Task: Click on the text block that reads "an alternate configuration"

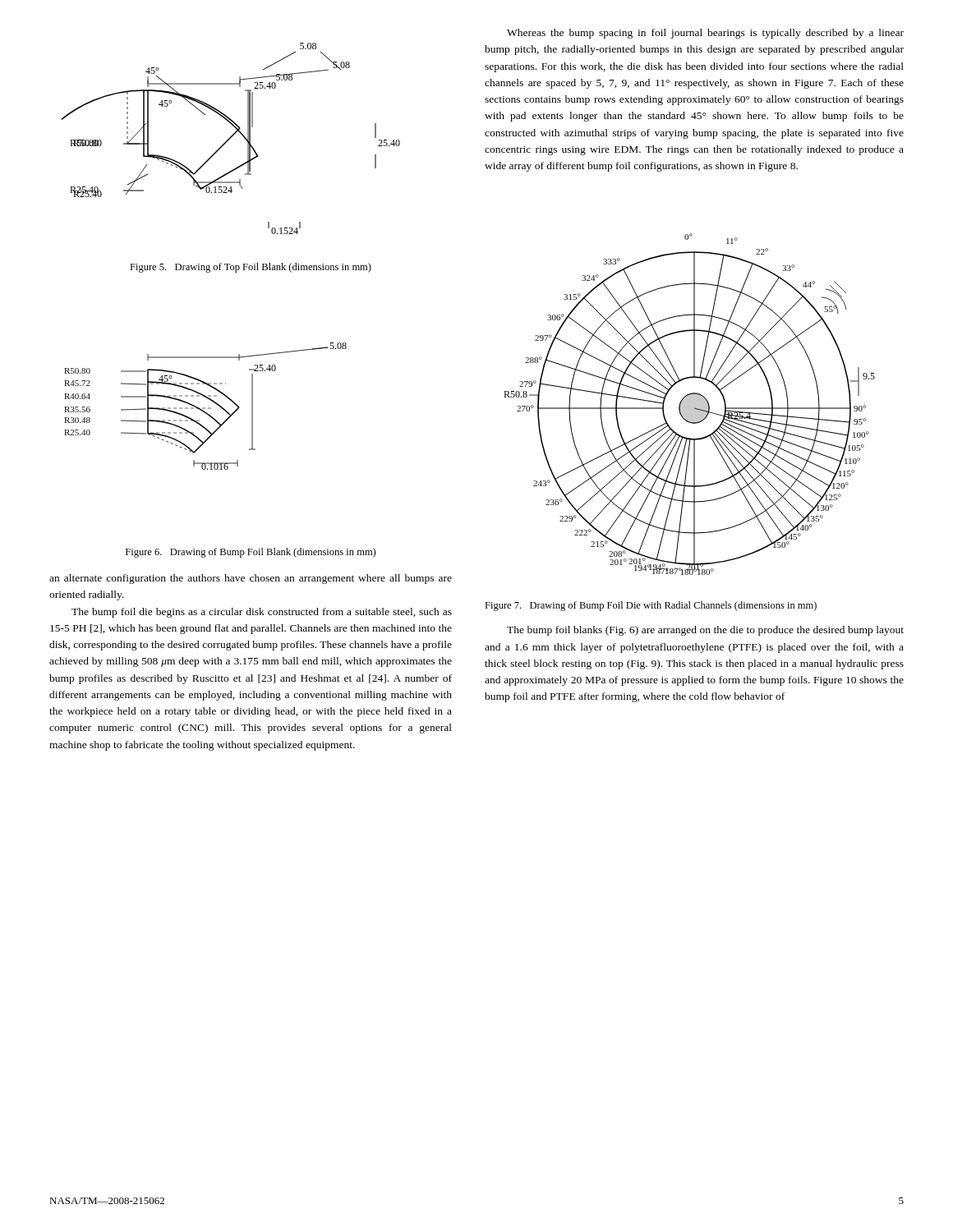Action: pyautogui.click(x=251, y=586)
